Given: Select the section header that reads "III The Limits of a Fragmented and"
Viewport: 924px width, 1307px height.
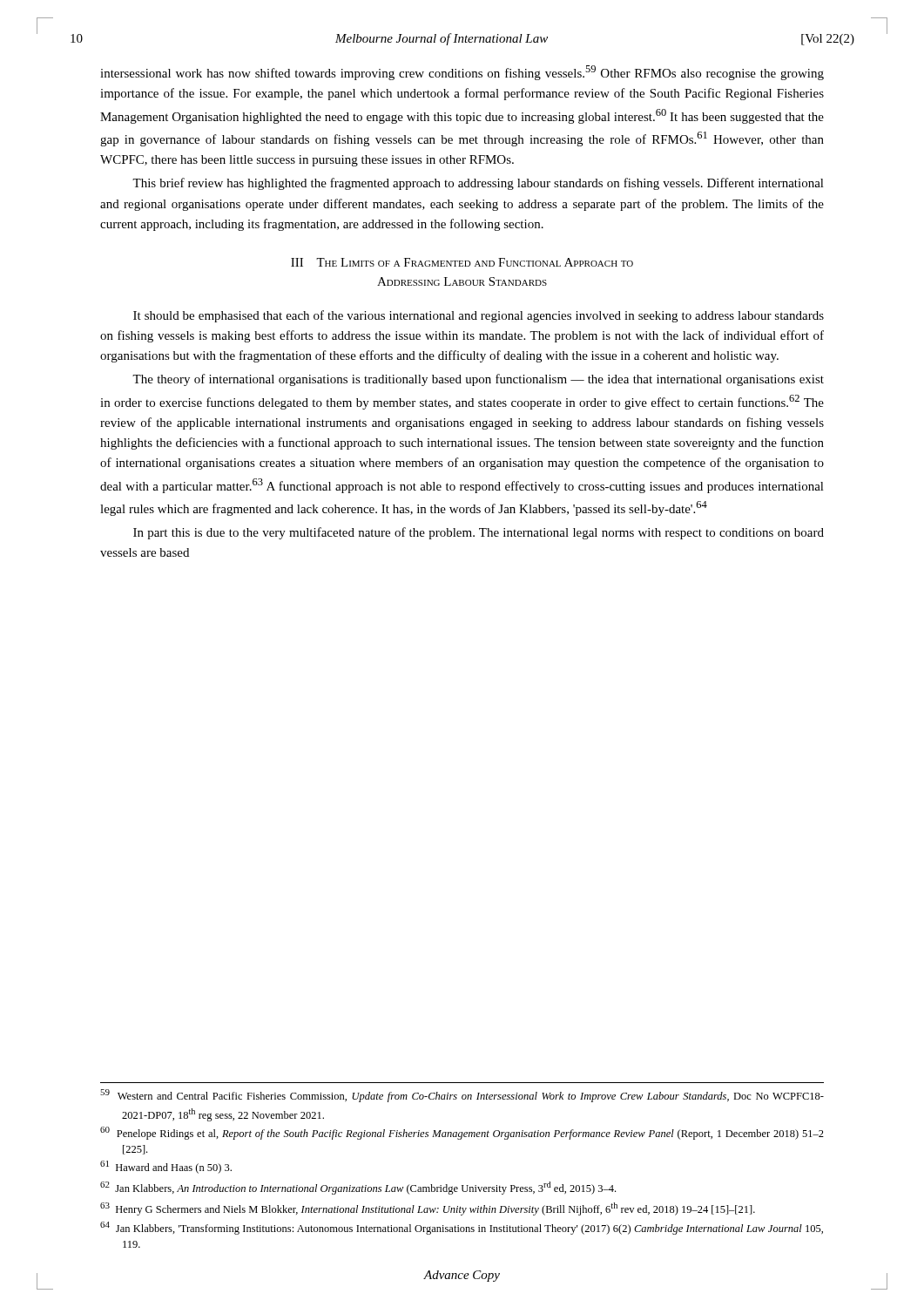Looking at the screenshot, I should tap(462, 272).
